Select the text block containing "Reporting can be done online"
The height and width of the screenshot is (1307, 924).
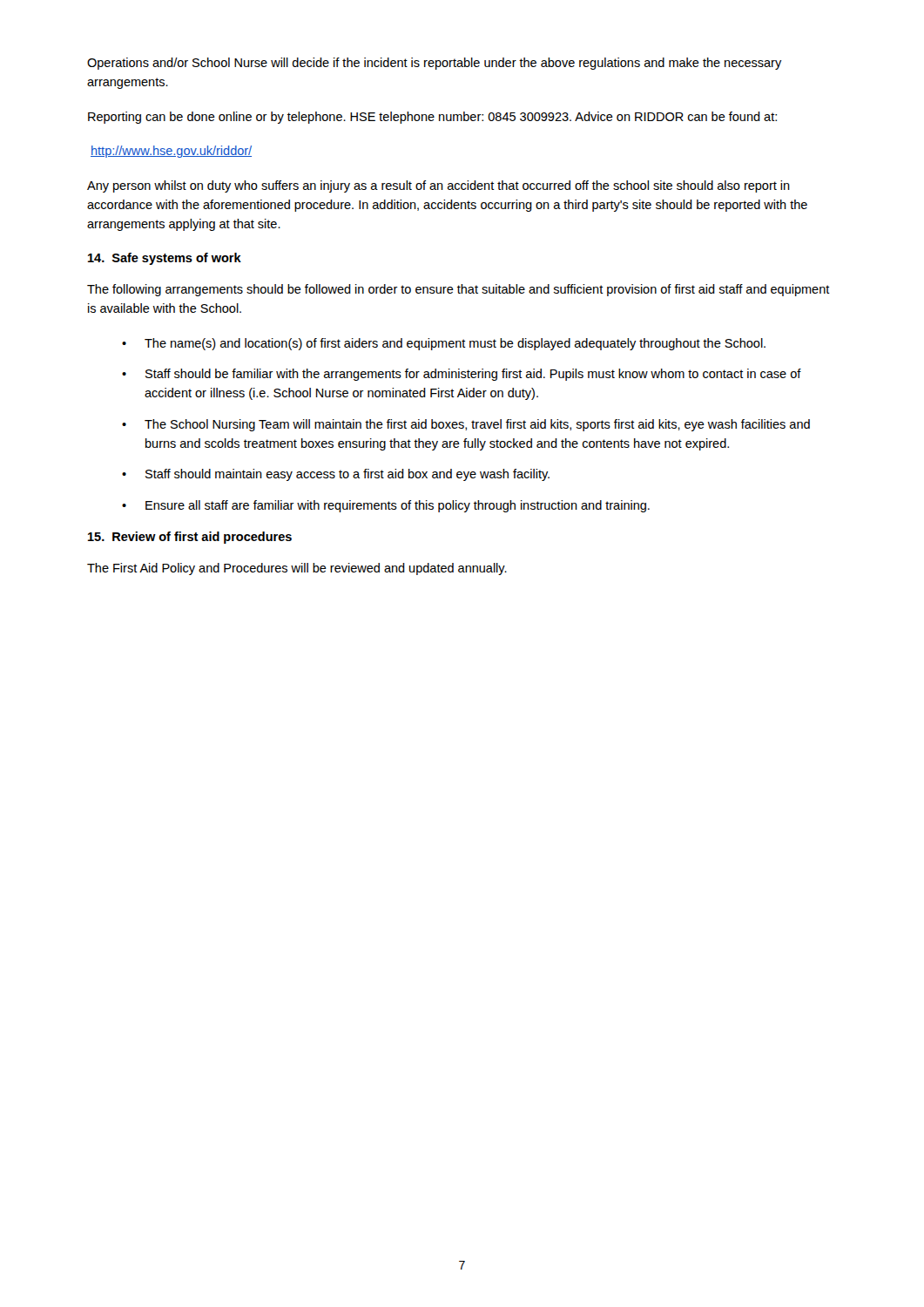coord(433,116)
